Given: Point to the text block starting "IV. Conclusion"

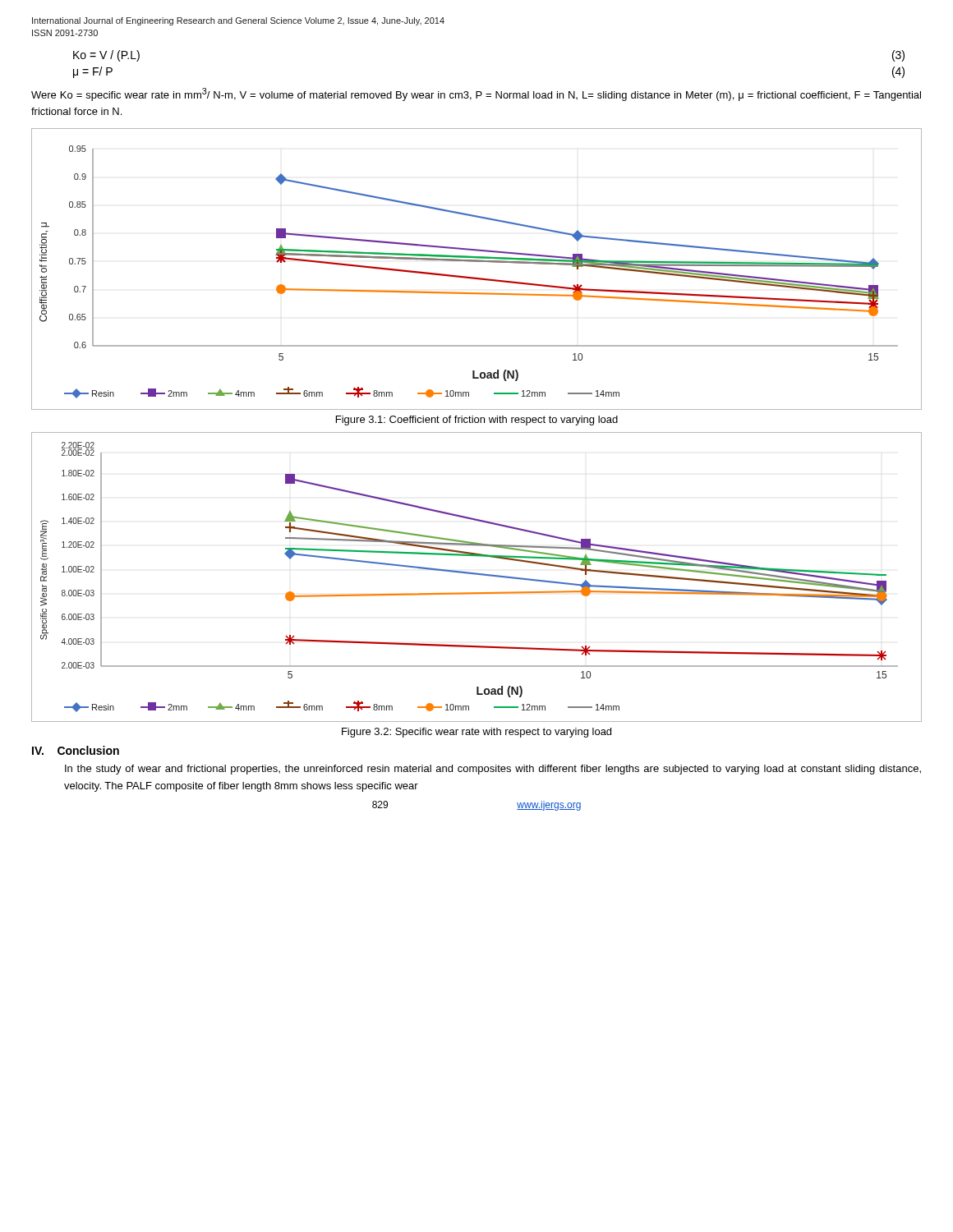Looking at the screenshot, I should pos(75,751).
